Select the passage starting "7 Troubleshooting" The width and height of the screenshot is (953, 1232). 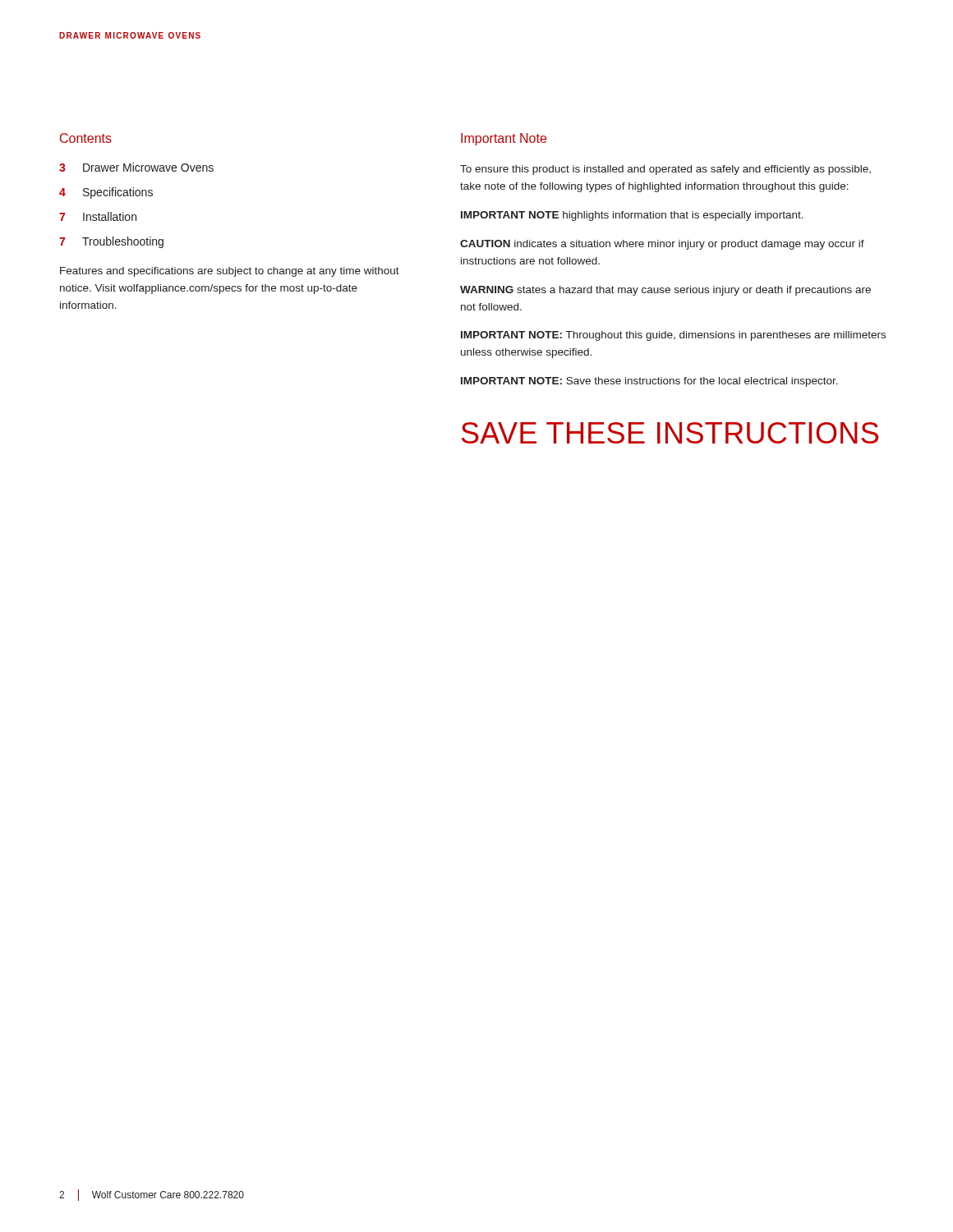[111, 242]
